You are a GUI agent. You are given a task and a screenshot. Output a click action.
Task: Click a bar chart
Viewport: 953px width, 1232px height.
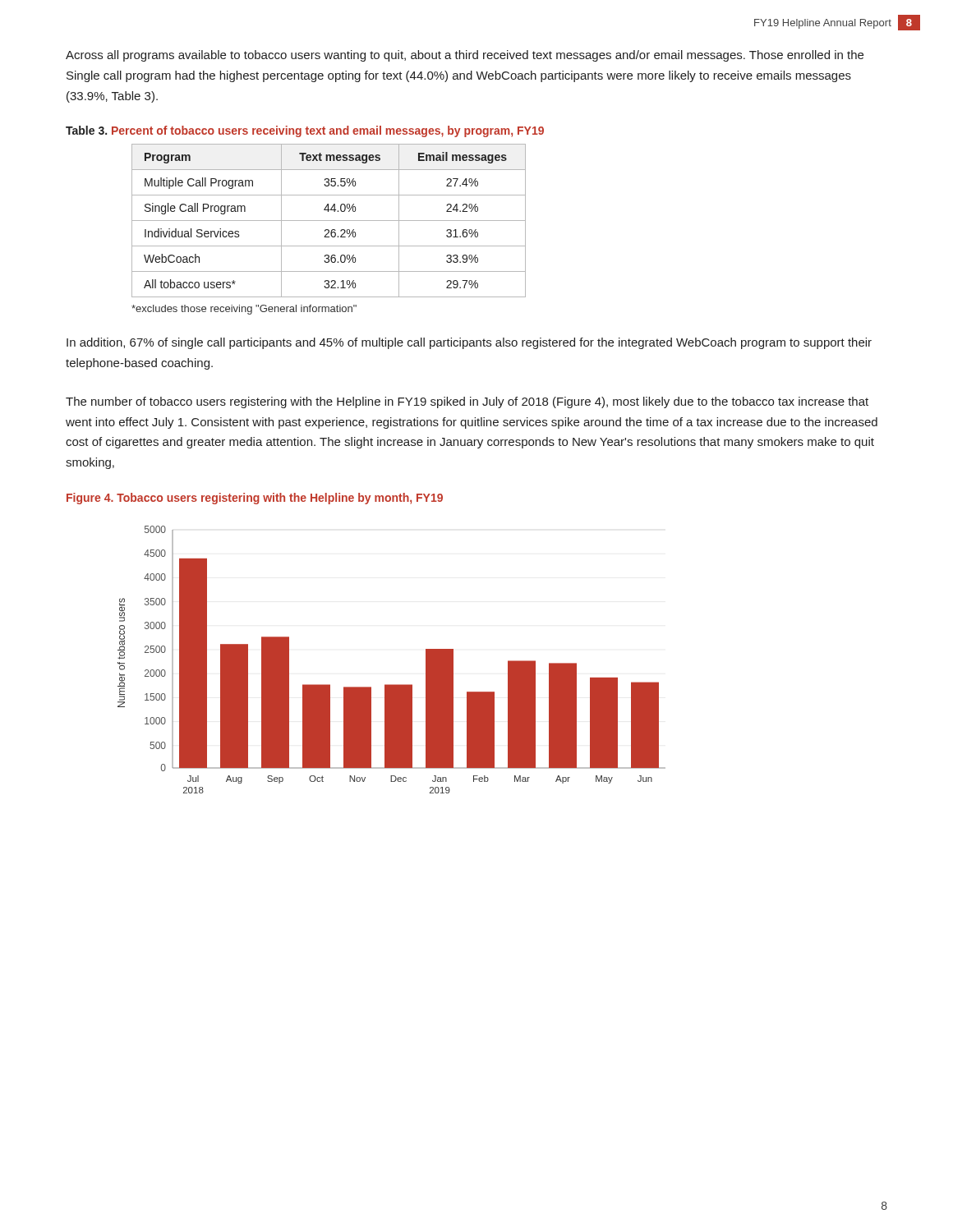point(501,670)
